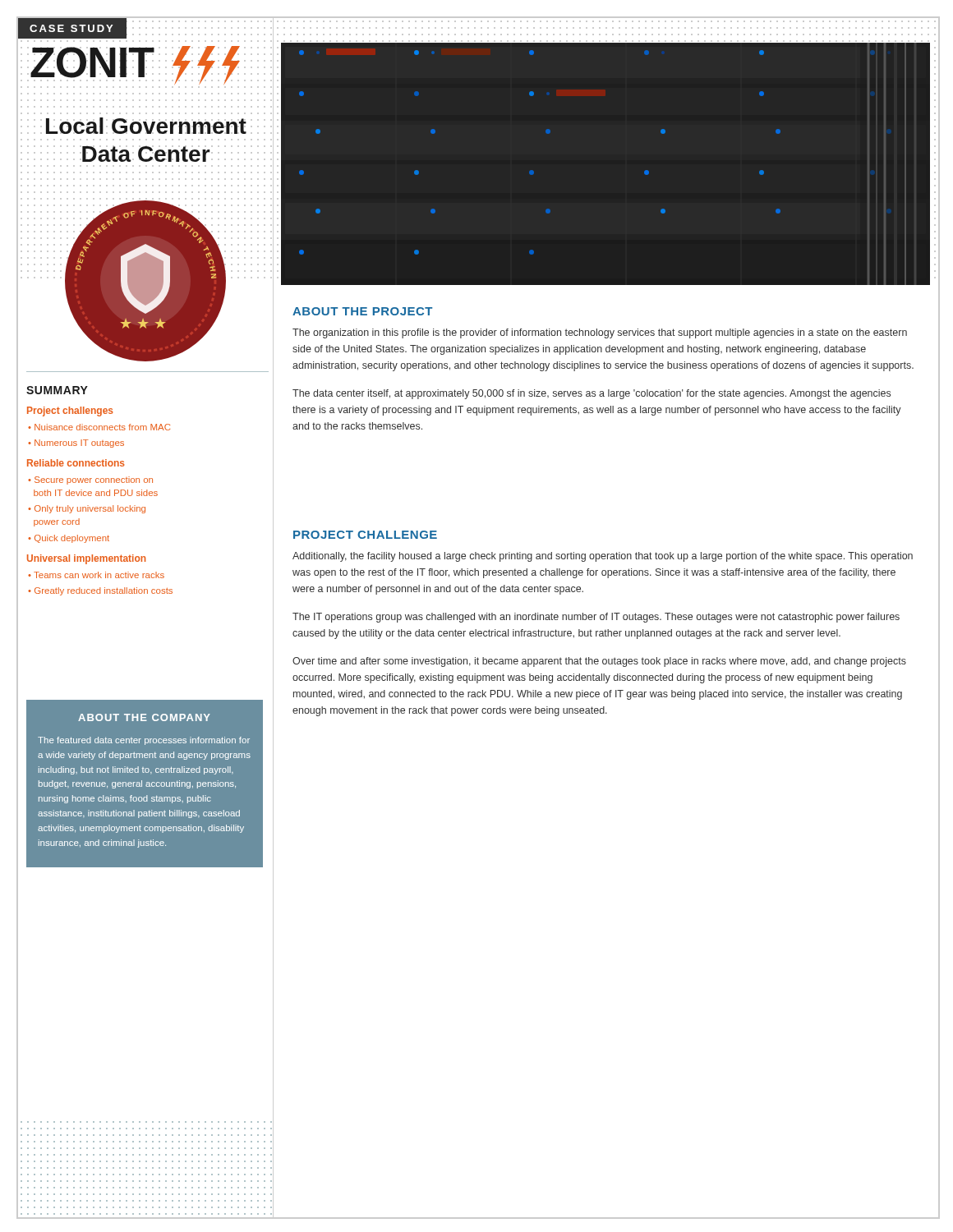The height and width of the screenshot is (1232, 953).
Task: Click on the text starting "The IT operations group"
Action: click(x=596, y=625)
